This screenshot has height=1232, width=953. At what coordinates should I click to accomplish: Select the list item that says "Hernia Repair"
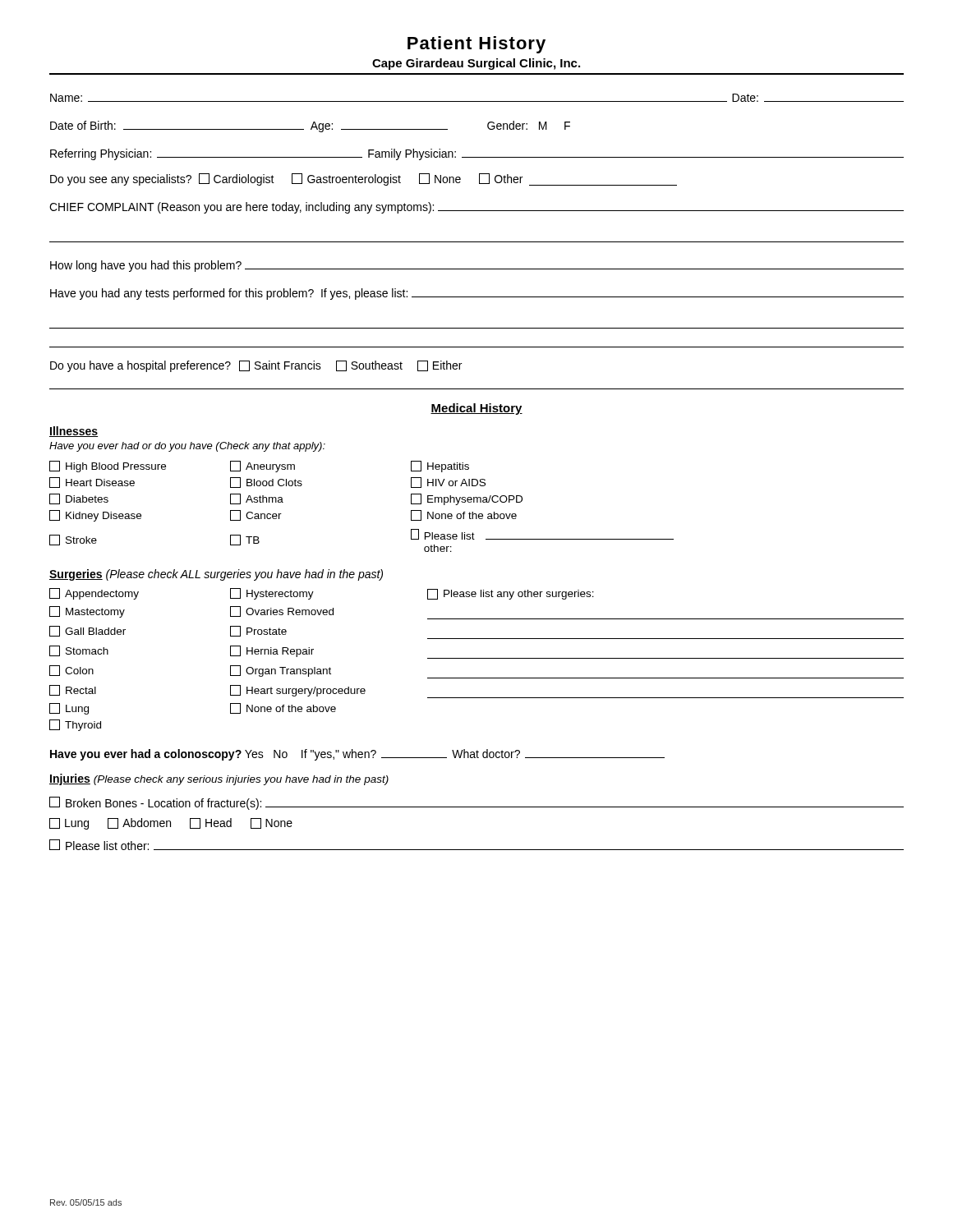click(x=272, y=651)
